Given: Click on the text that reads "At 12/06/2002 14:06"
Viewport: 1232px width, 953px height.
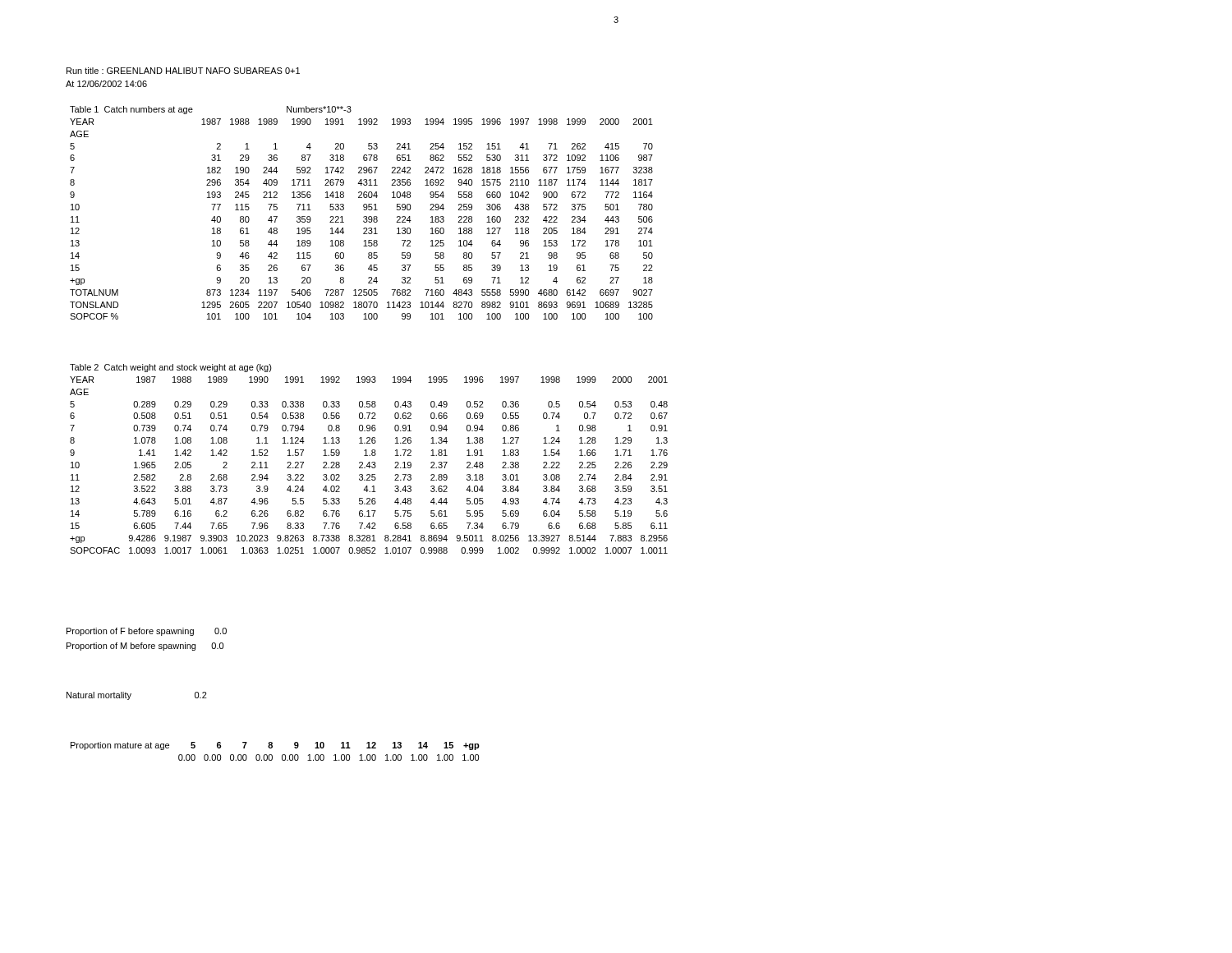Looking at the screenshot, I should coord(106,84).
